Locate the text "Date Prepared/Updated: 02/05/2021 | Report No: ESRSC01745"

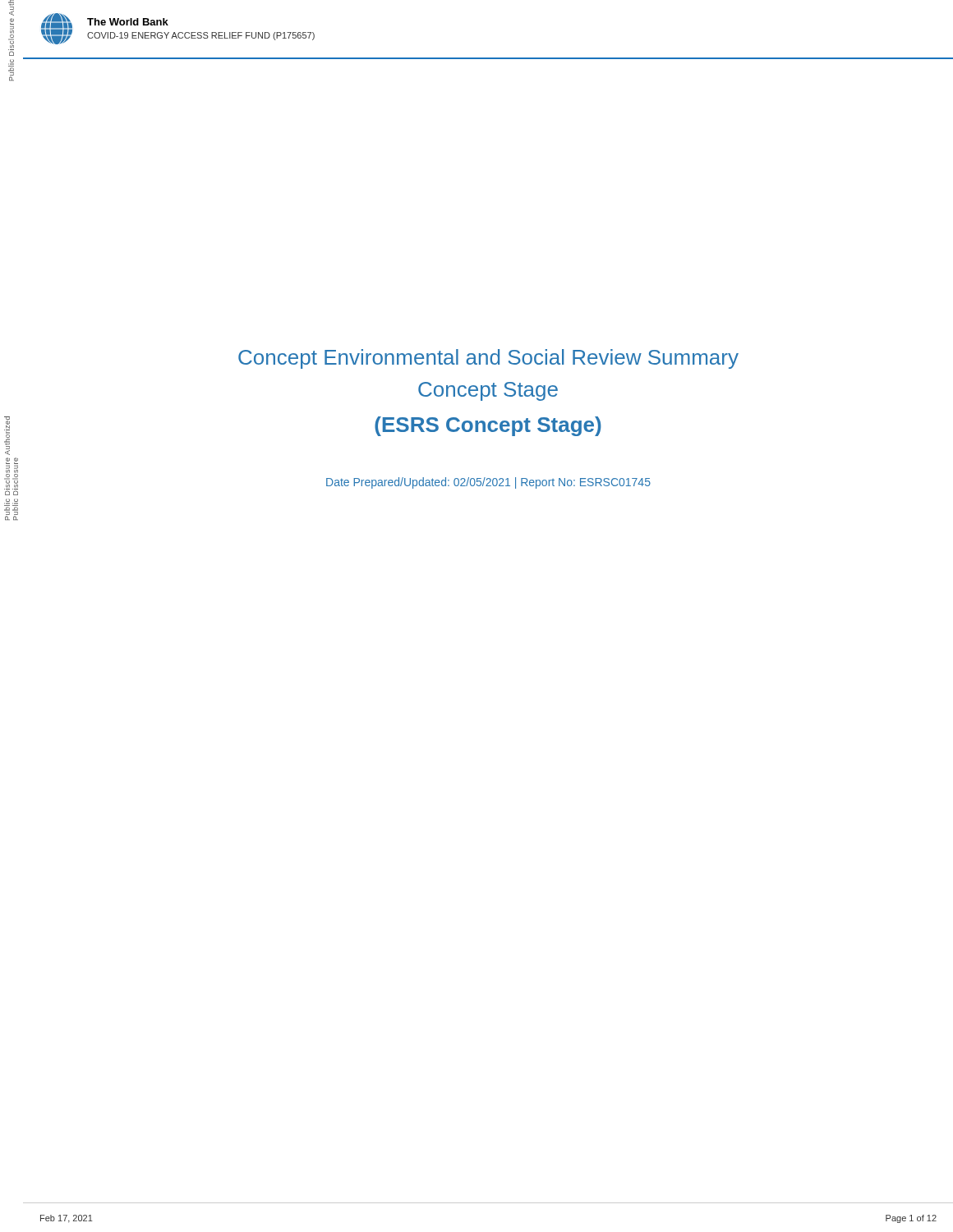(488, 482)
